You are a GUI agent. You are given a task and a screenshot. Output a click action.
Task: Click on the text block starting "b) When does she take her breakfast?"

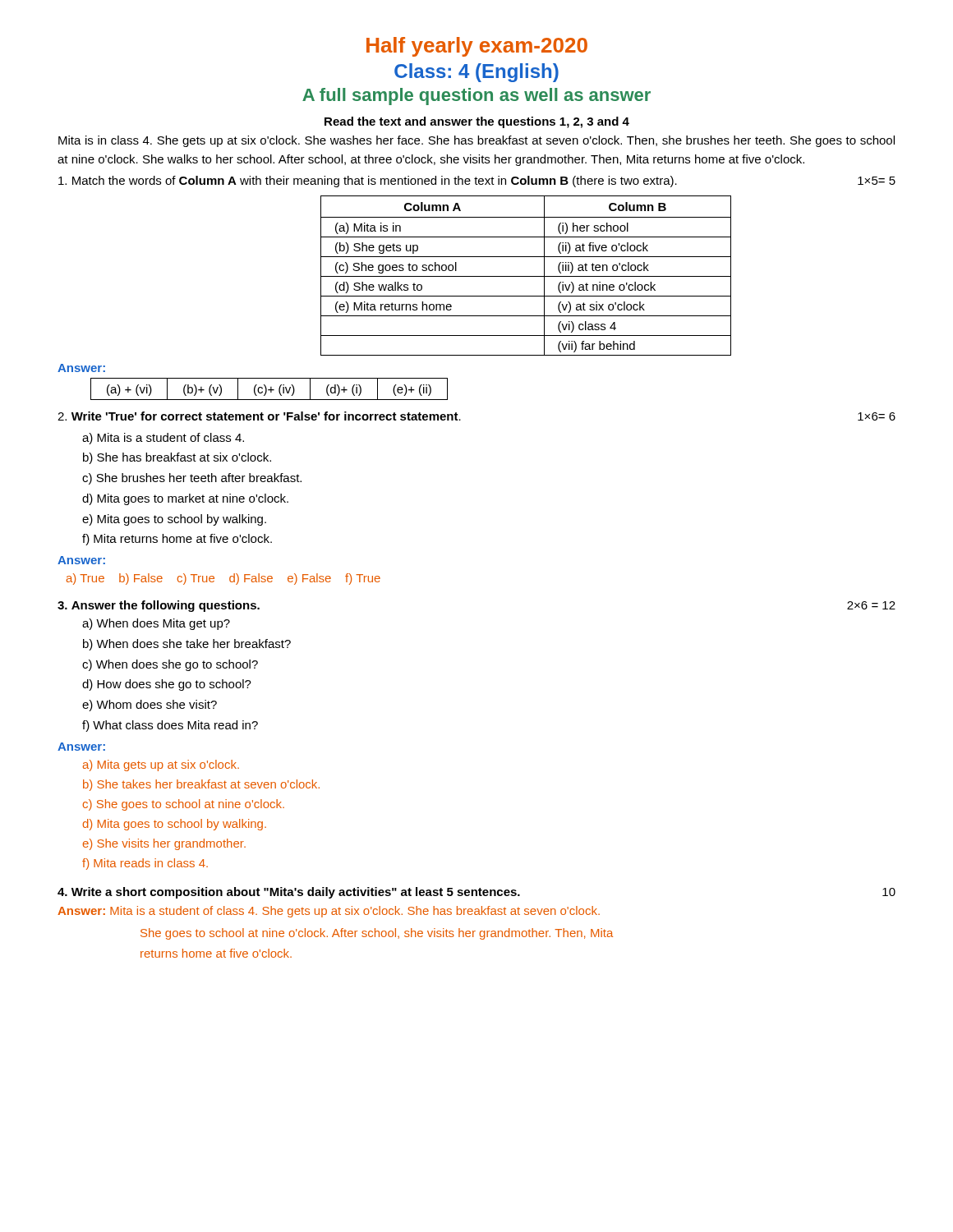pos(187,643)
